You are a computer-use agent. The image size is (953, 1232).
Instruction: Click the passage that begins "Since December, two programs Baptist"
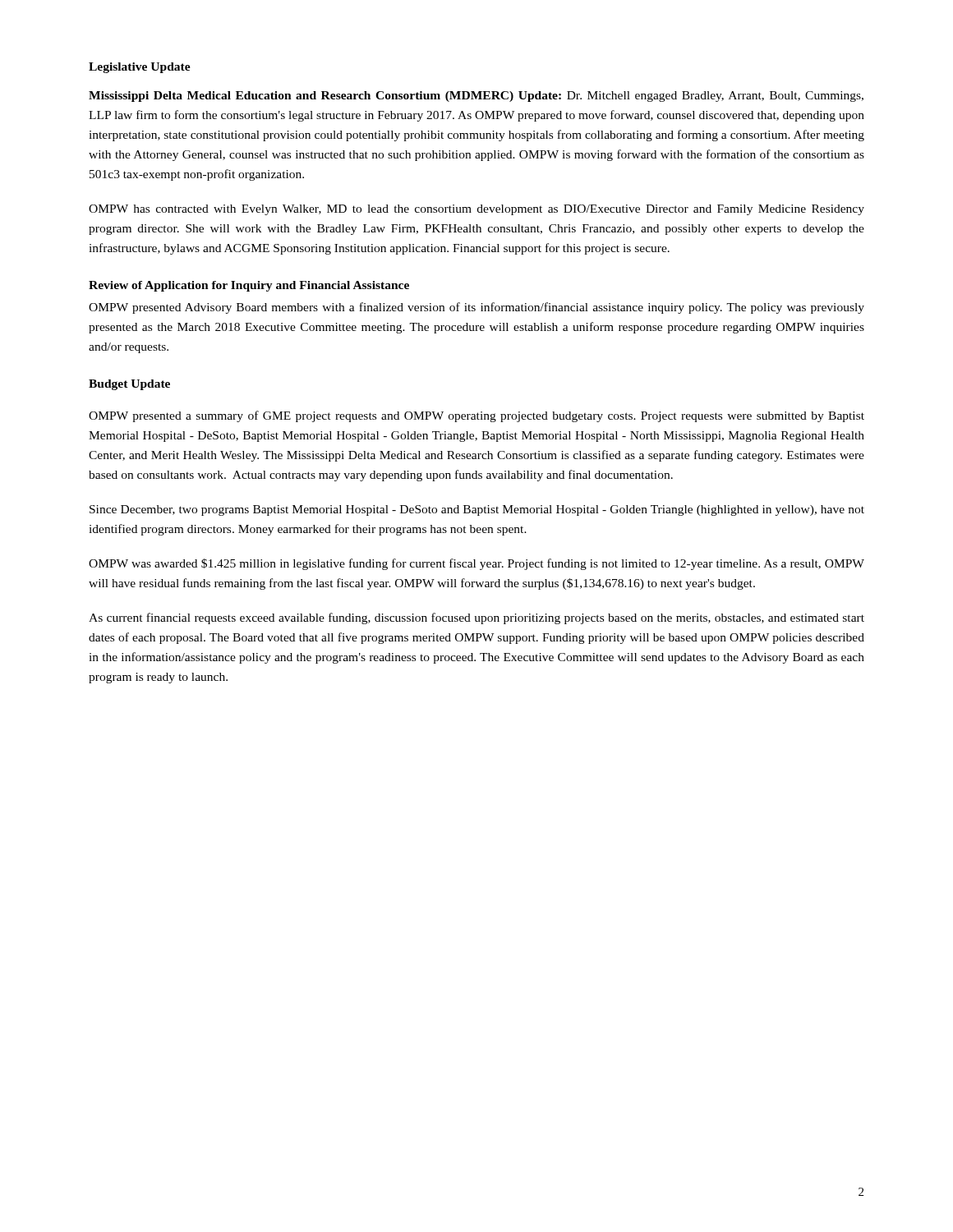[x=476, y=519]
